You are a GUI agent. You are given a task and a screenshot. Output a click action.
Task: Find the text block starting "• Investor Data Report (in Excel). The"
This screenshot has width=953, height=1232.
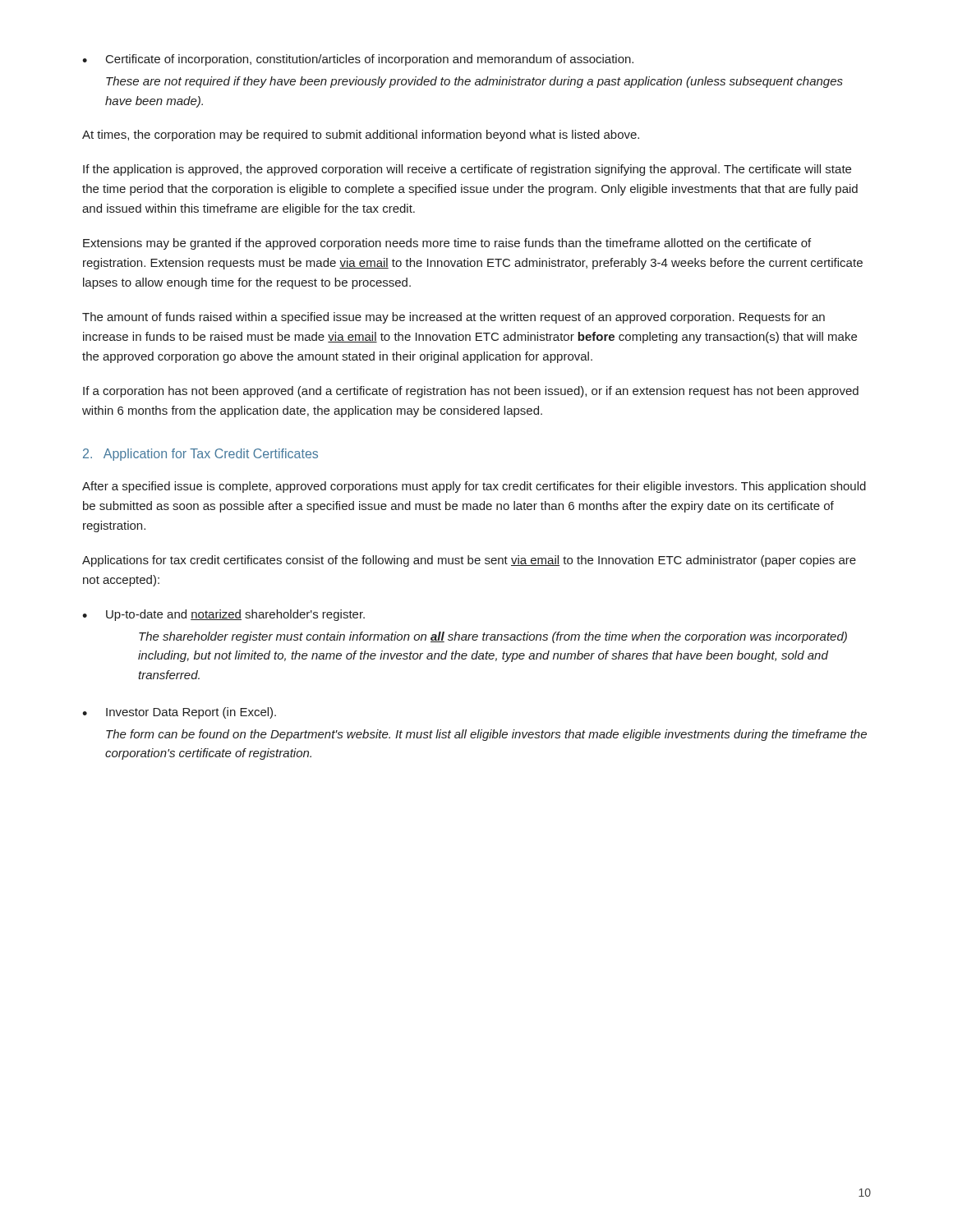point(476,732)
